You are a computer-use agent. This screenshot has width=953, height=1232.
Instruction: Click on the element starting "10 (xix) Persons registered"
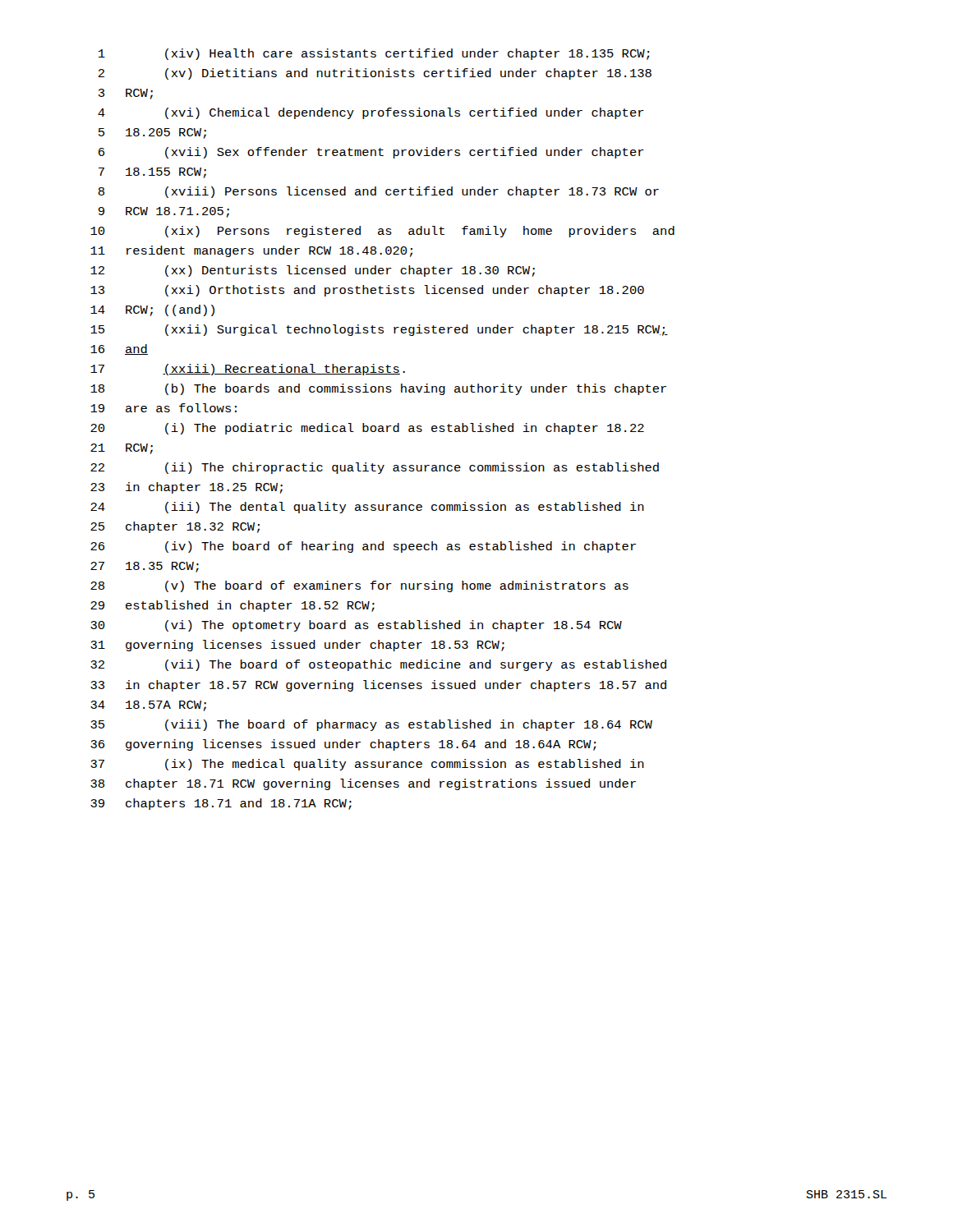coord(476,232)
